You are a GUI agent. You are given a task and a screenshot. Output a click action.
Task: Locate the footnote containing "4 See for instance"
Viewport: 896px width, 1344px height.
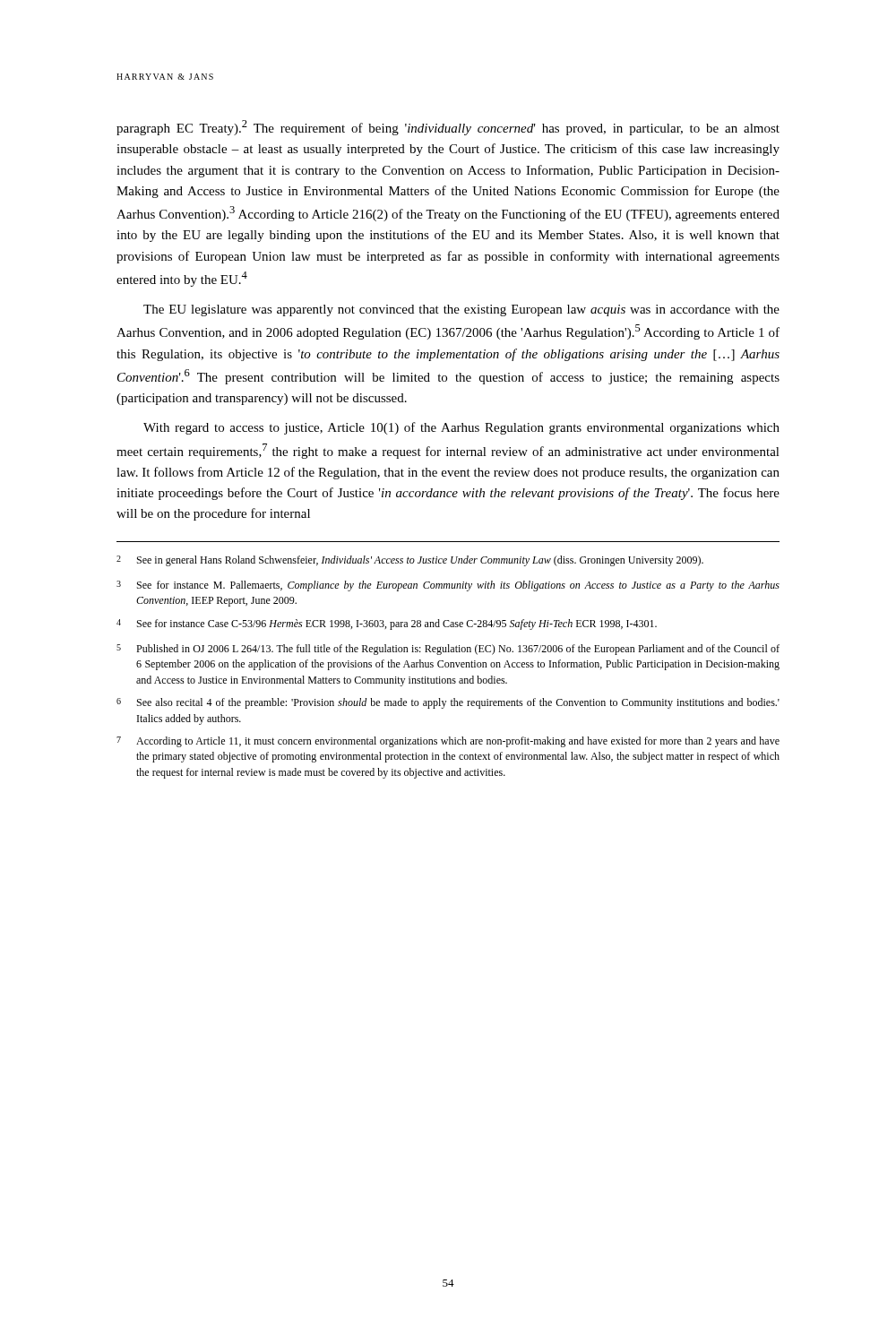pyautogui.click(x=448, y=625)
